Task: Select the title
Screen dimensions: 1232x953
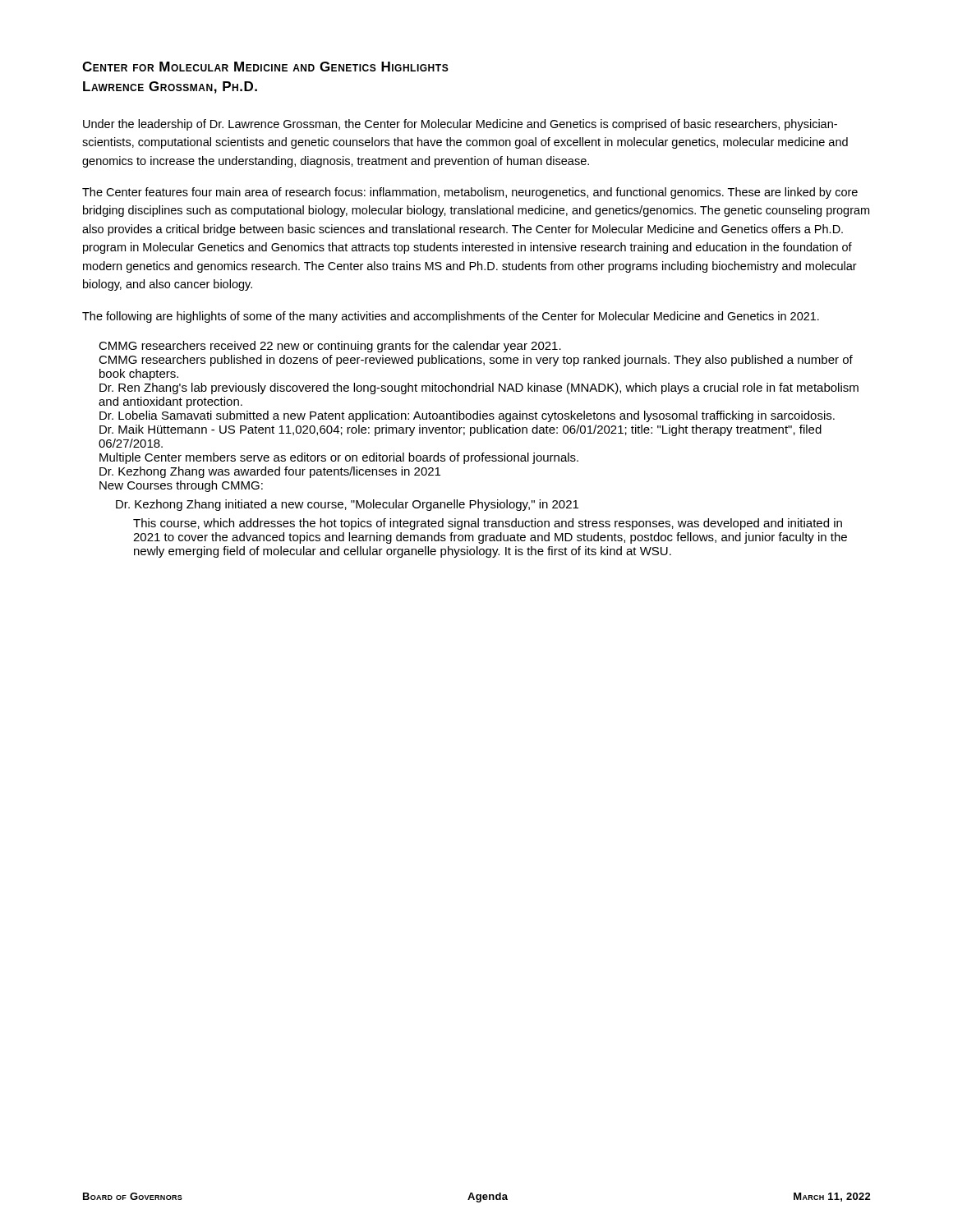Action: tap(476, 77)
